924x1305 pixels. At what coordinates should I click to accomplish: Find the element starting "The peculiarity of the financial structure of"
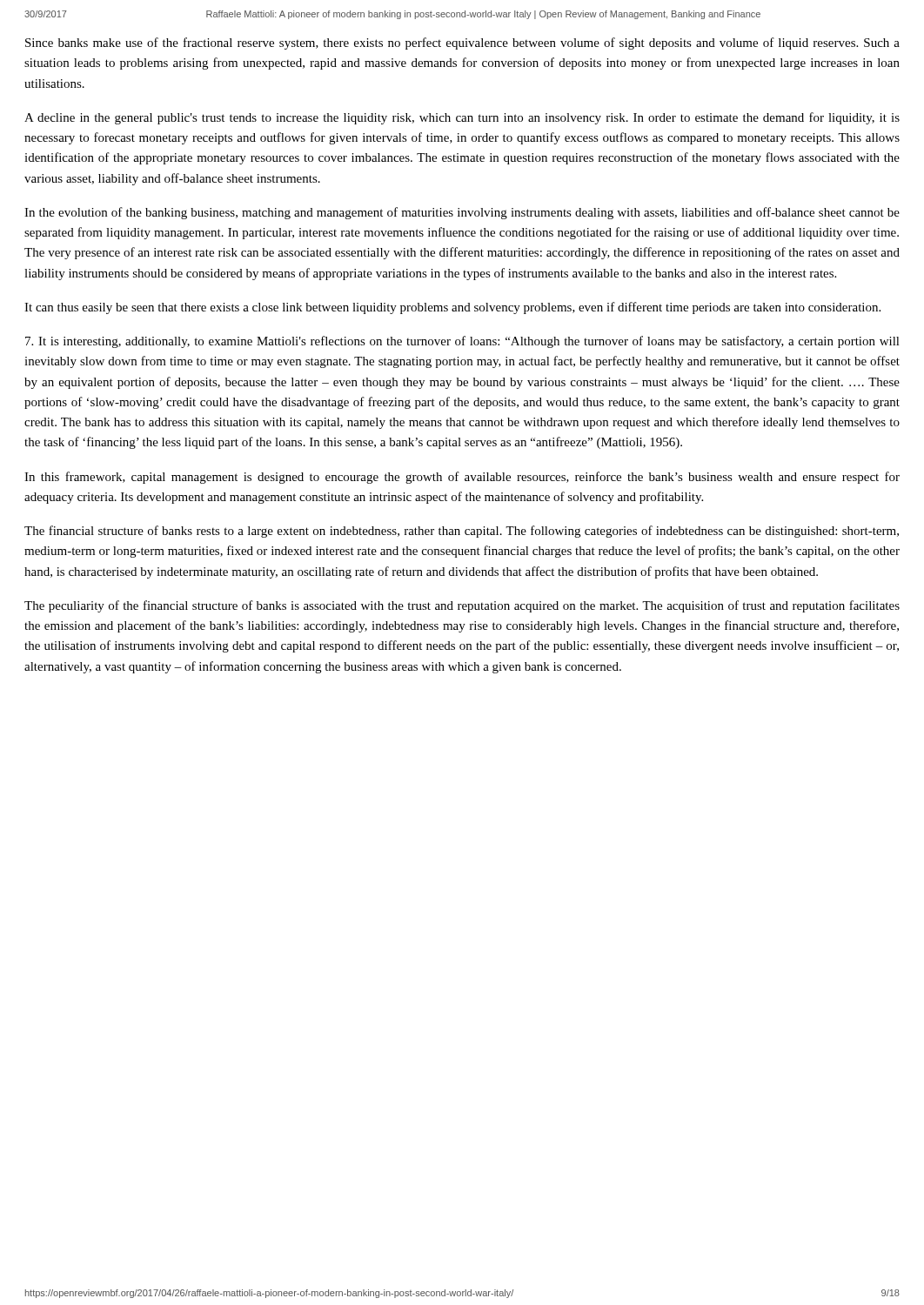pyautogui.click(x=462, y=636)
